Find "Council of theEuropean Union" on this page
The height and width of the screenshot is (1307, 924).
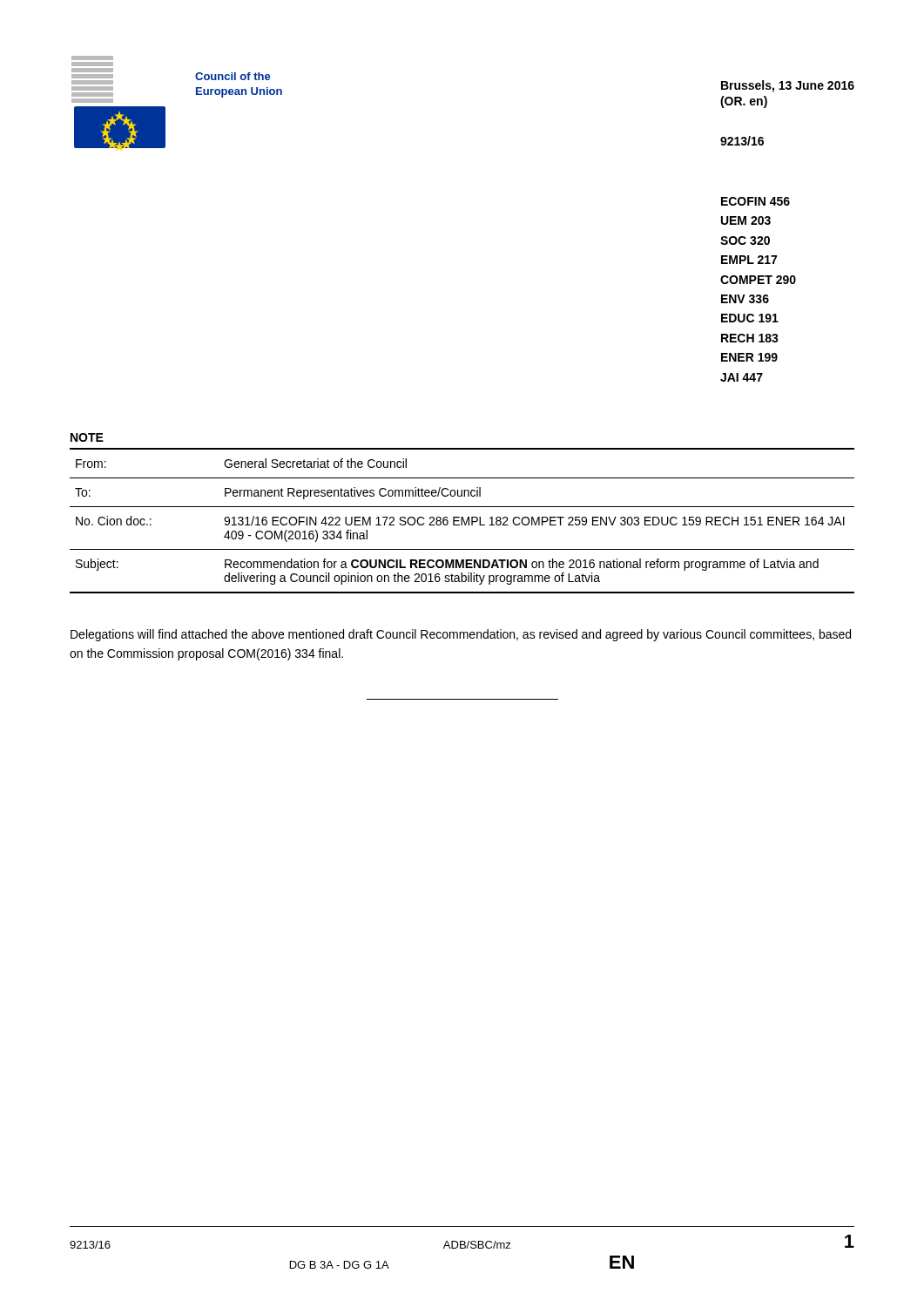pyautogui.click(x=239, y=84)
